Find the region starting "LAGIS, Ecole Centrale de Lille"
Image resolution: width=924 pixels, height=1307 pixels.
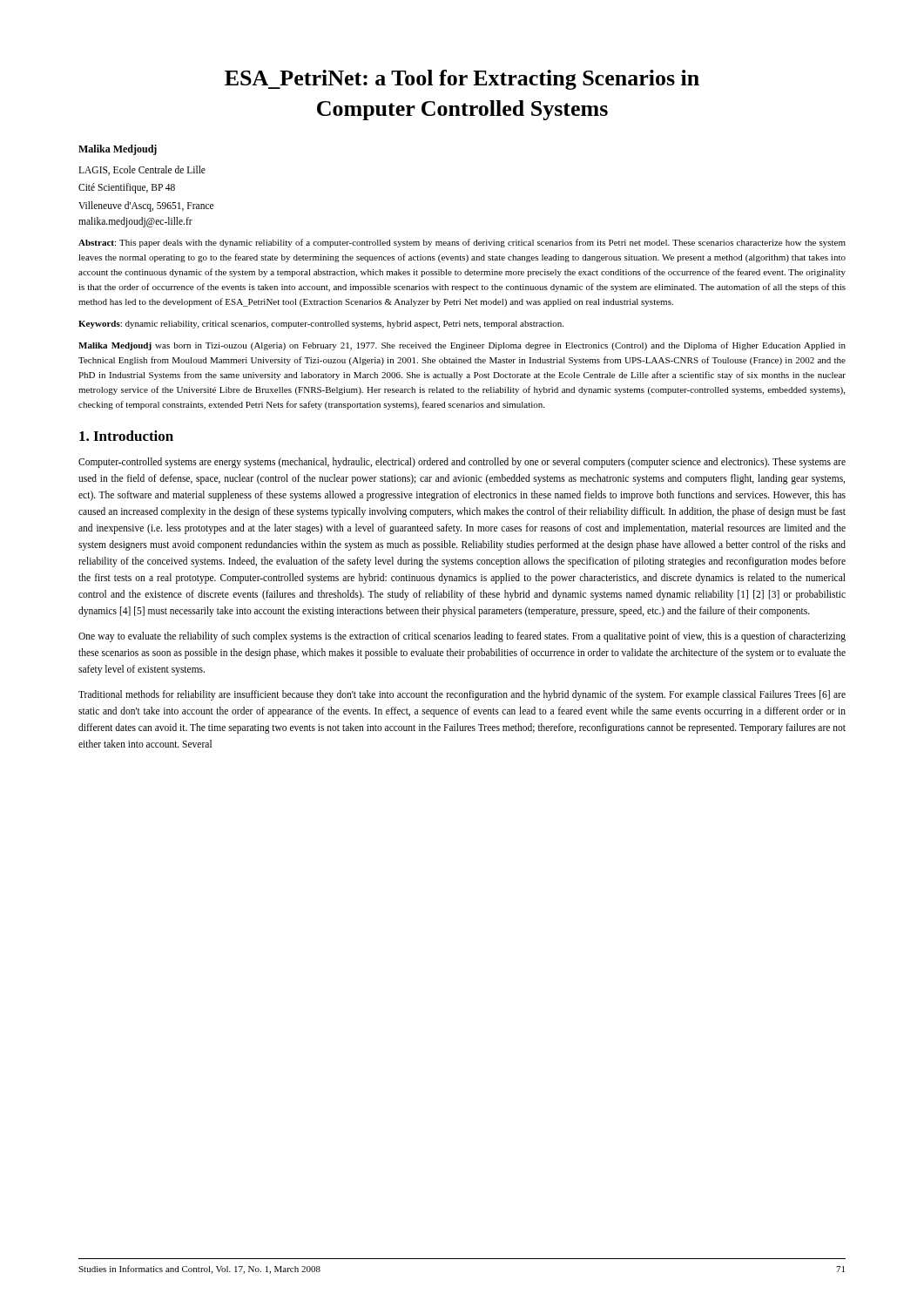(142, 170)
